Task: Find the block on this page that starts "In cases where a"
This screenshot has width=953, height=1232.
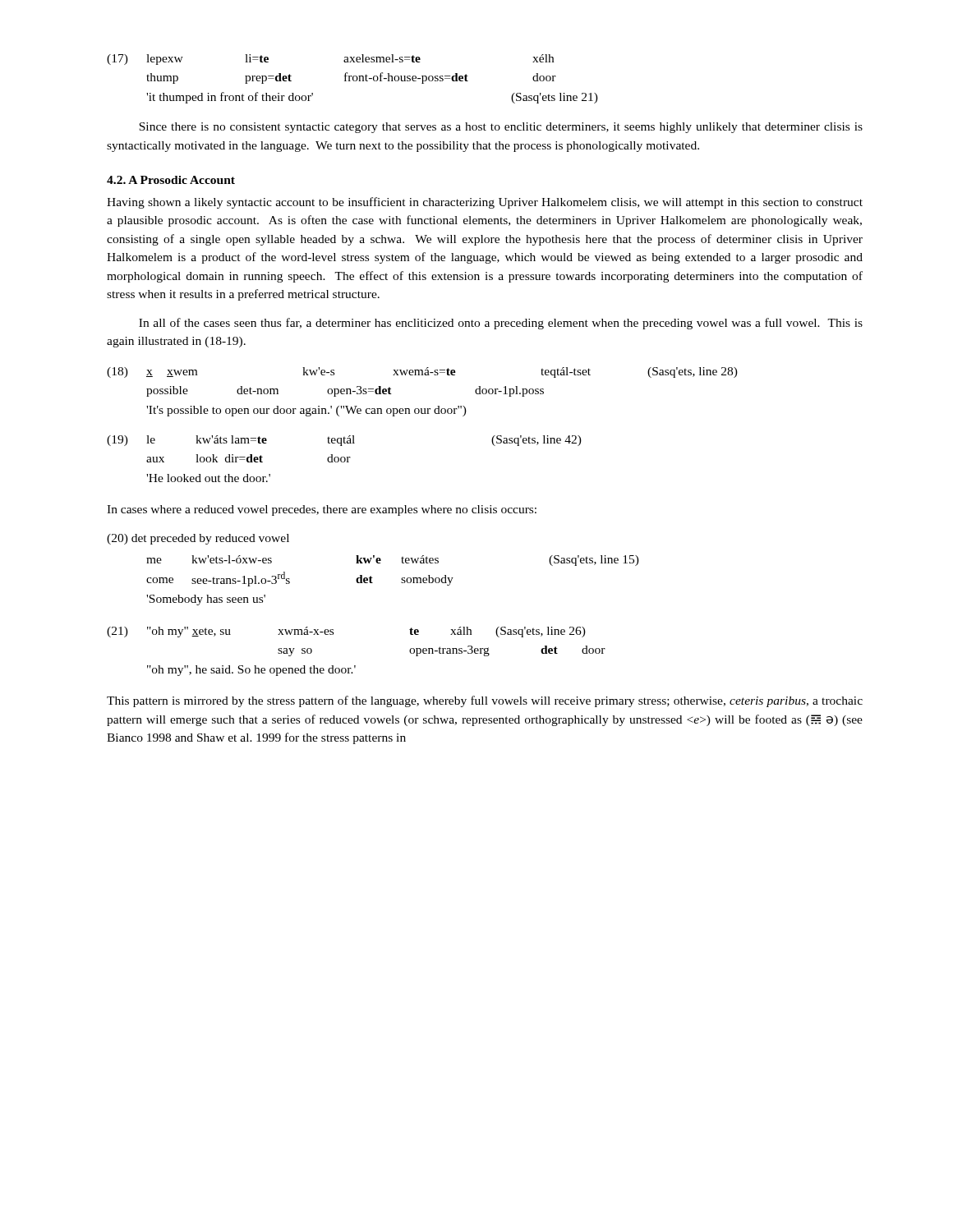Action: (x=485, y=510)
